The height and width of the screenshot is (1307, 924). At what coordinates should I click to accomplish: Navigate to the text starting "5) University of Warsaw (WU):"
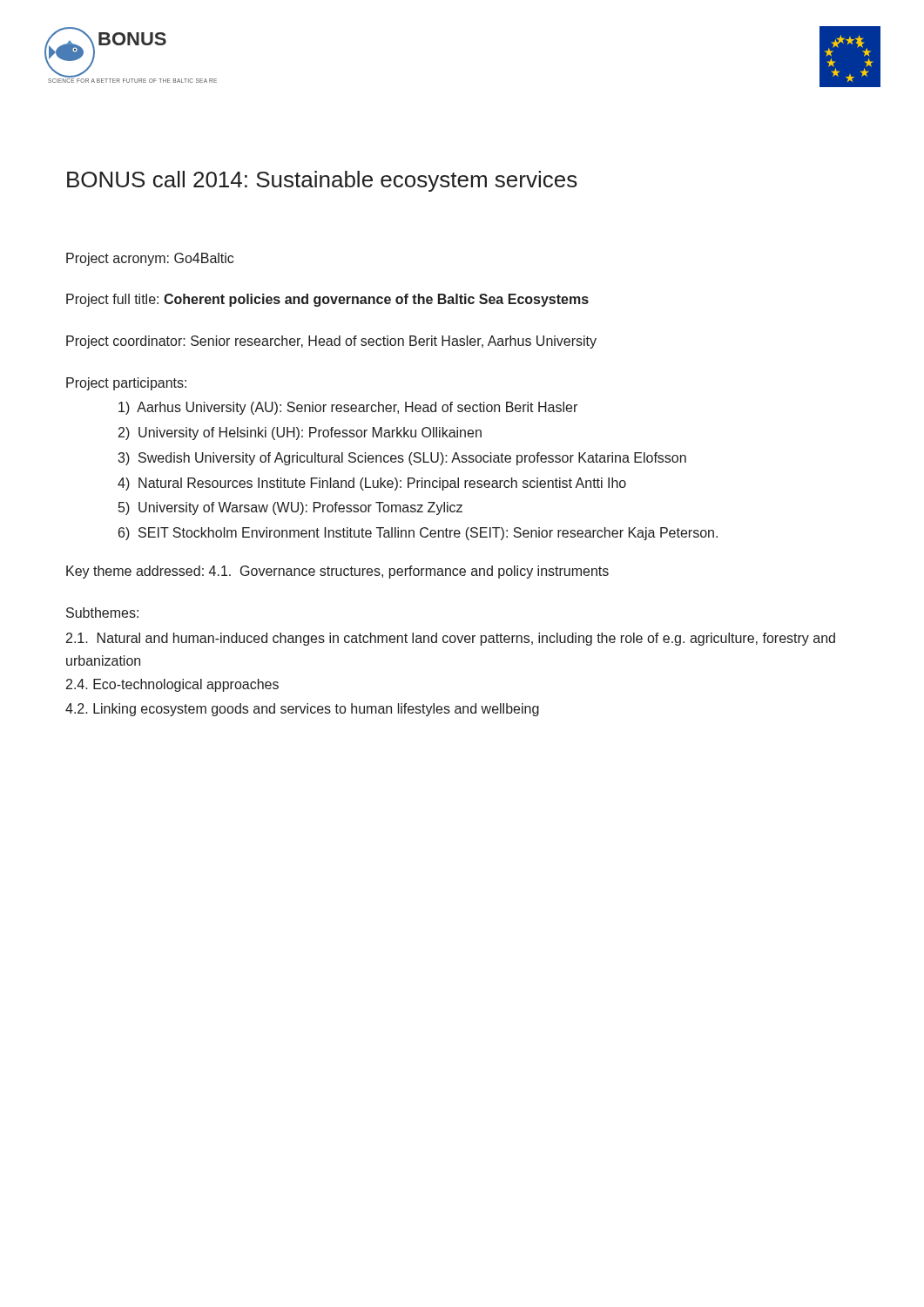click(x=290, y=508)
